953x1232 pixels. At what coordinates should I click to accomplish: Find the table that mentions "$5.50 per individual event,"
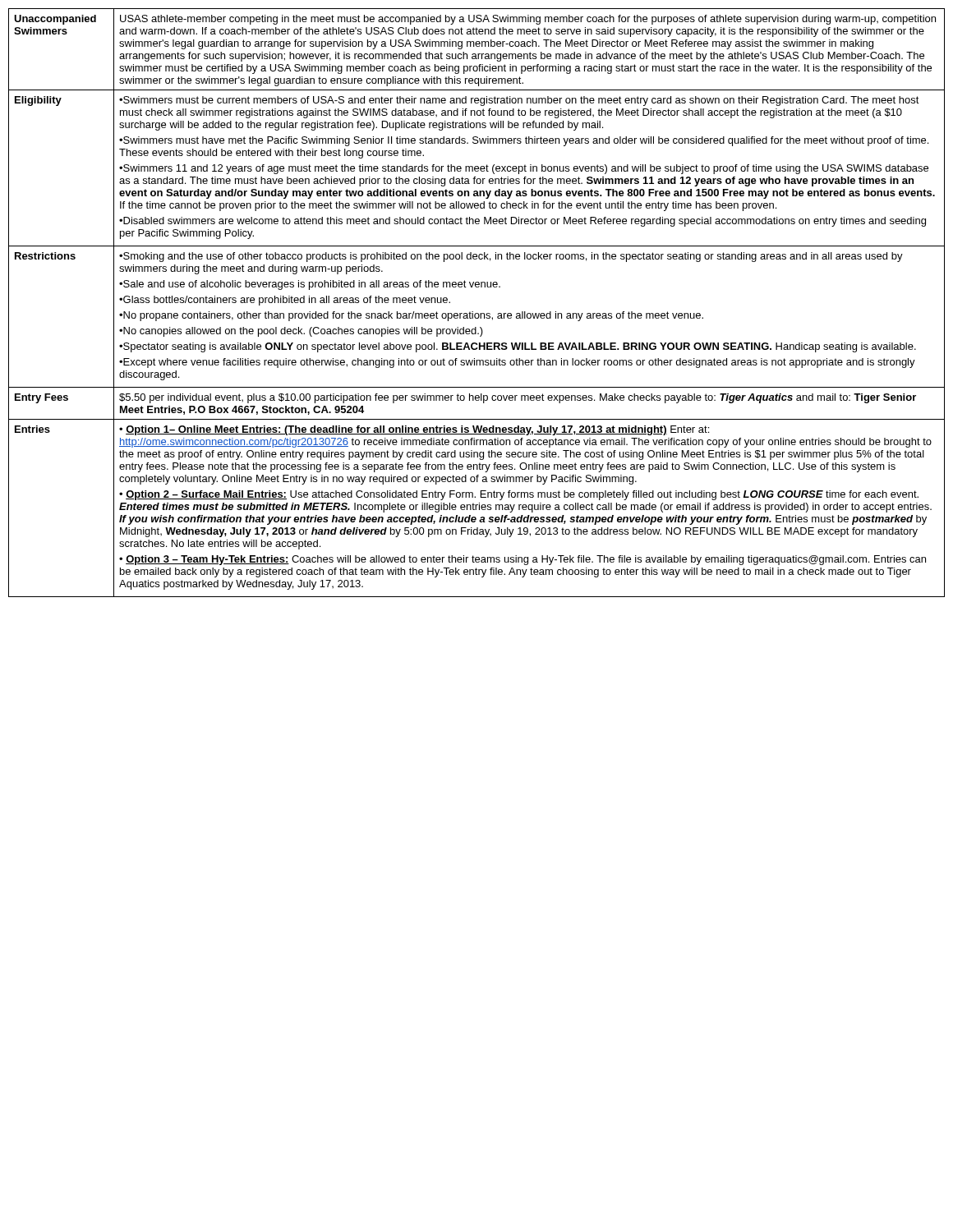point(476,303)
